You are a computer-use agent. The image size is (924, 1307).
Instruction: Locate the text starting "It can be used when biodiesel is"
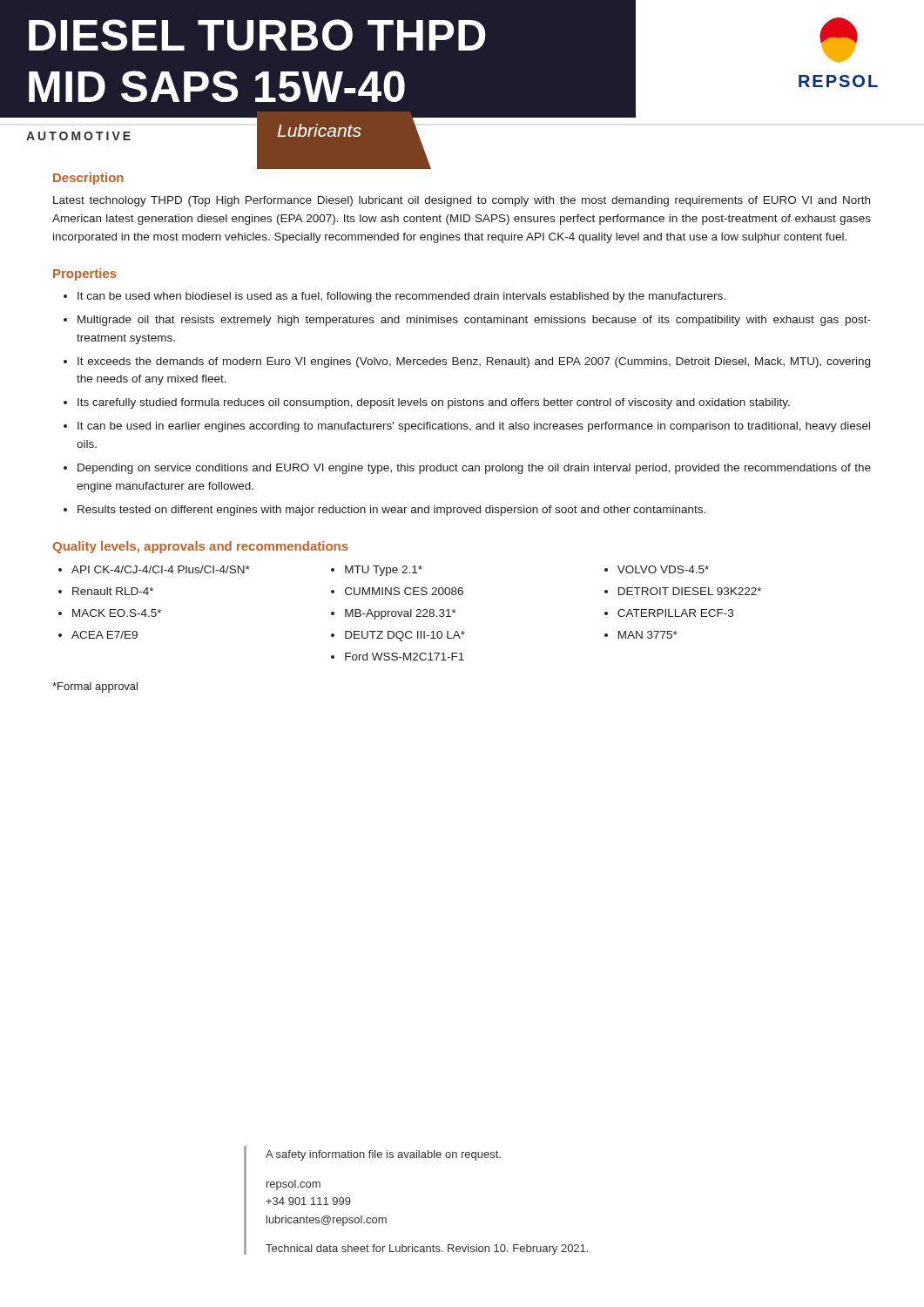(401, 296)
